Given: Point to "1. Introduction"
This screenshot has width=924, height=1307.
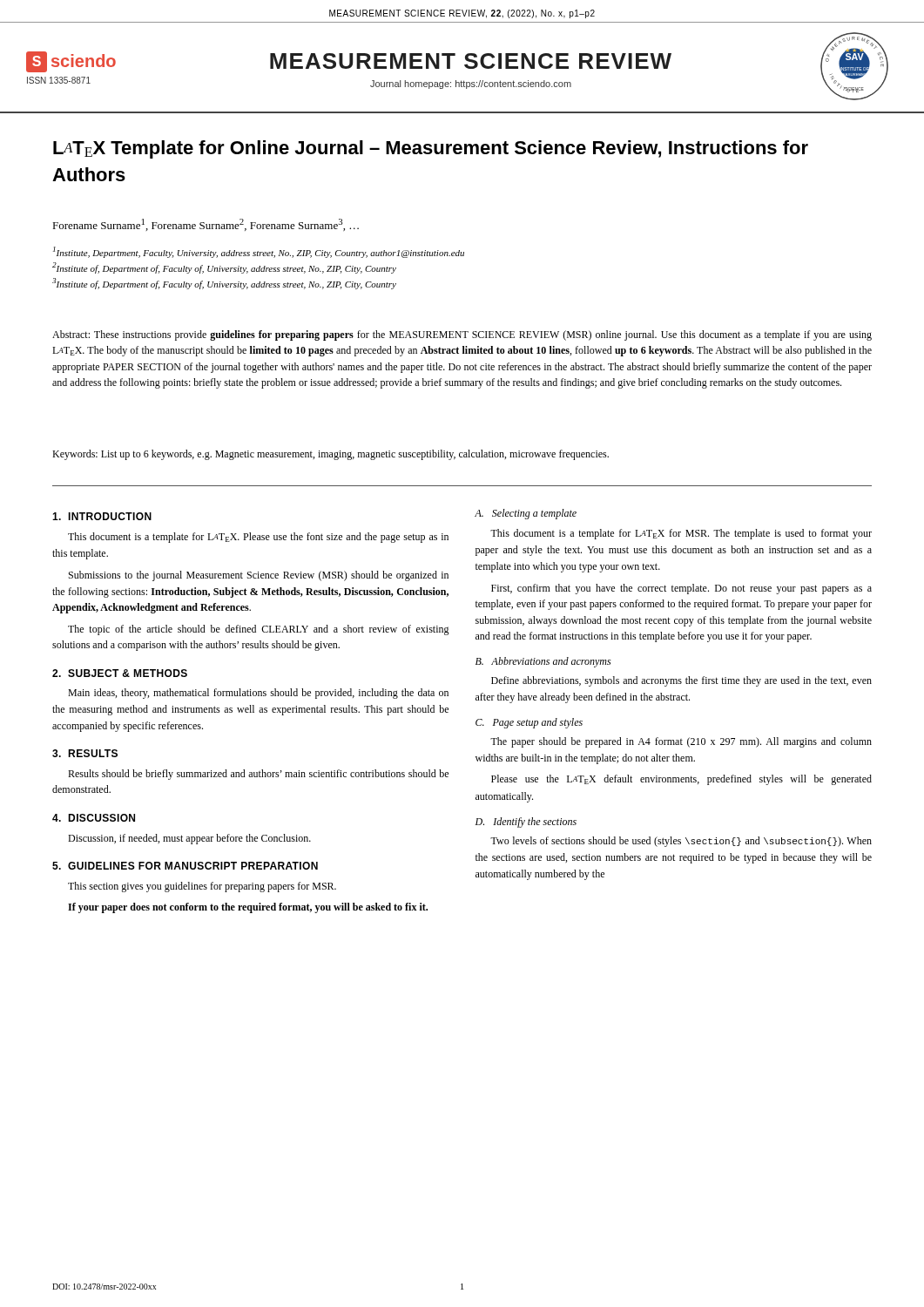Looking at the screenshot, I should 102,517.
